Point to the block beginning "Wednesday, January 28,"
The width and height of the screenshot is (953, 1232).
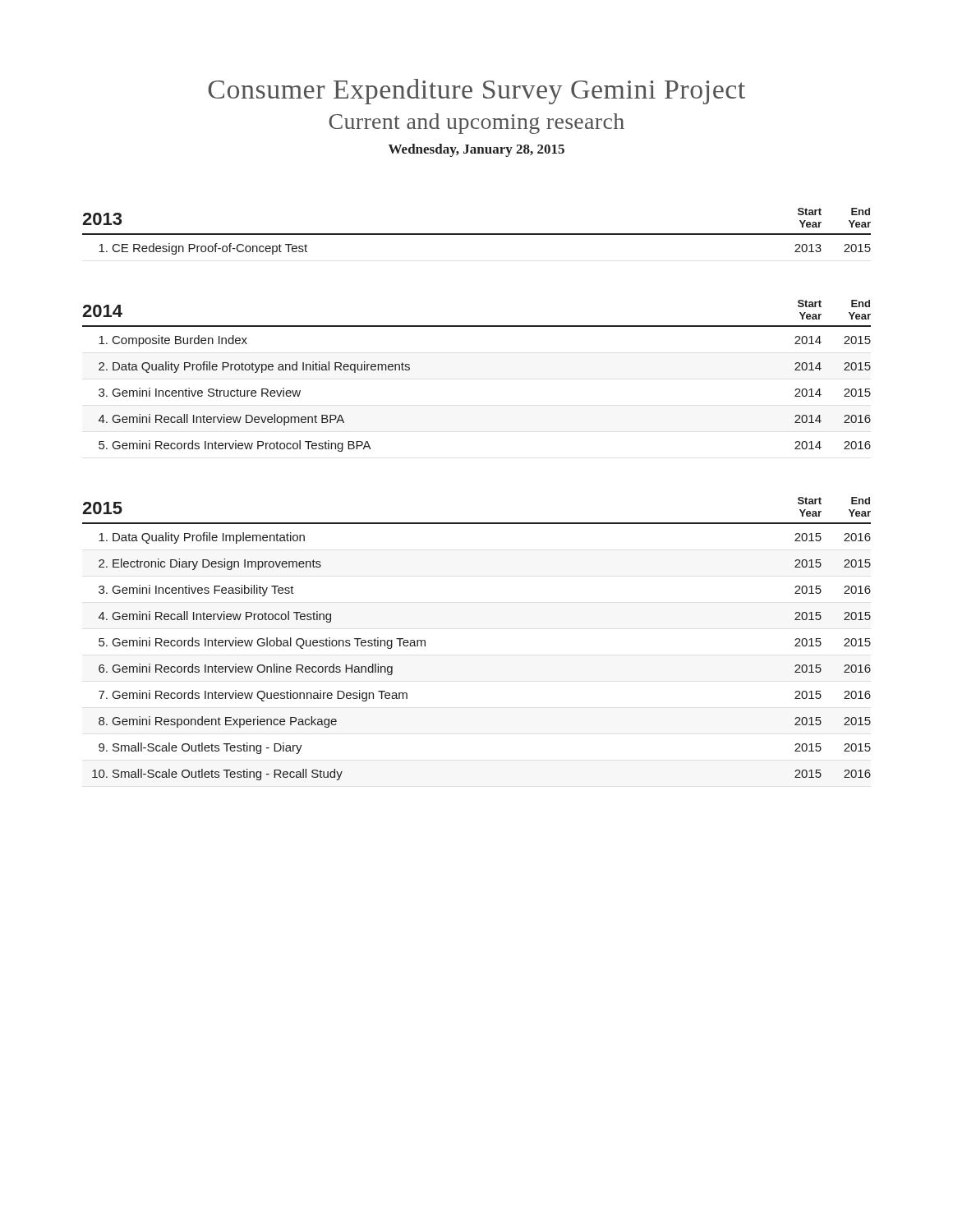476,149
